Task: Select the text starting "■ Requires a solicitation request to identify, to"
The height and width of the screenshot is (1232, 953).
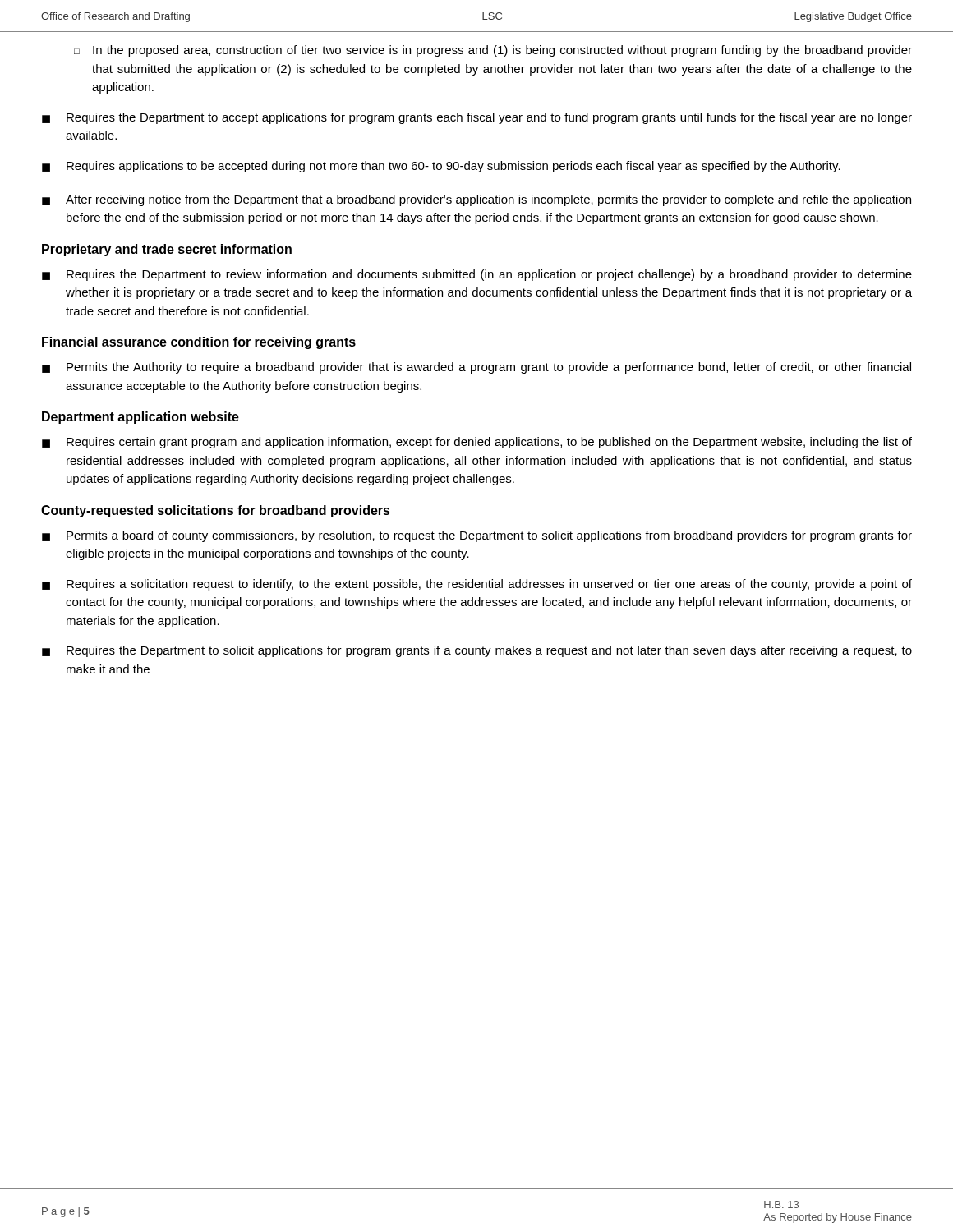Action: pyautogui.click(x=476, y=602)
